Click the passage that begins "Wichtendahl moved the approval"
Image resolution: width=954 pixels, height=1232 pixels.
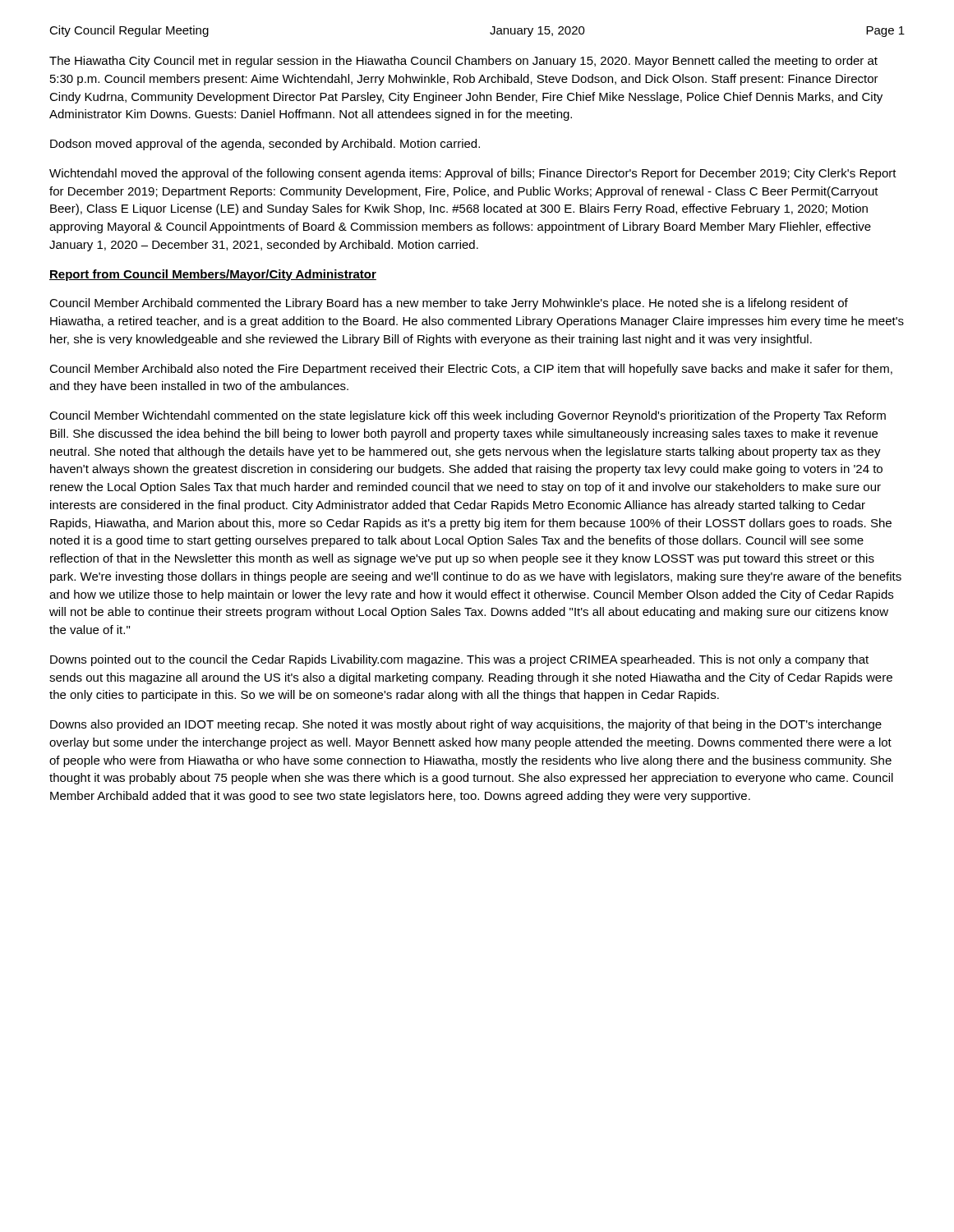[x=477, y=209]
